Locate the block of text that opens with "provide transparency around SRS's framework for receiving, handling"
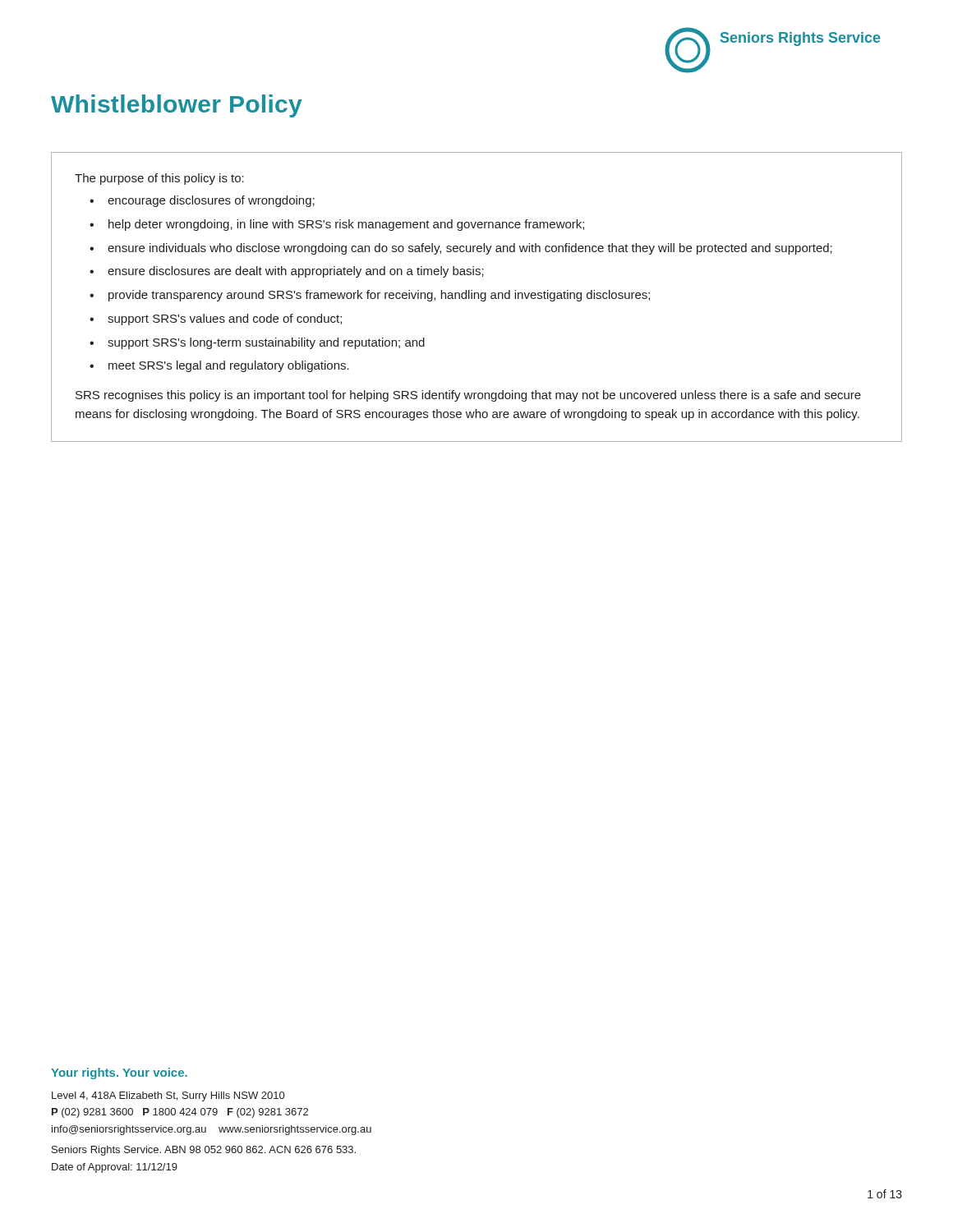 point(379,294)
